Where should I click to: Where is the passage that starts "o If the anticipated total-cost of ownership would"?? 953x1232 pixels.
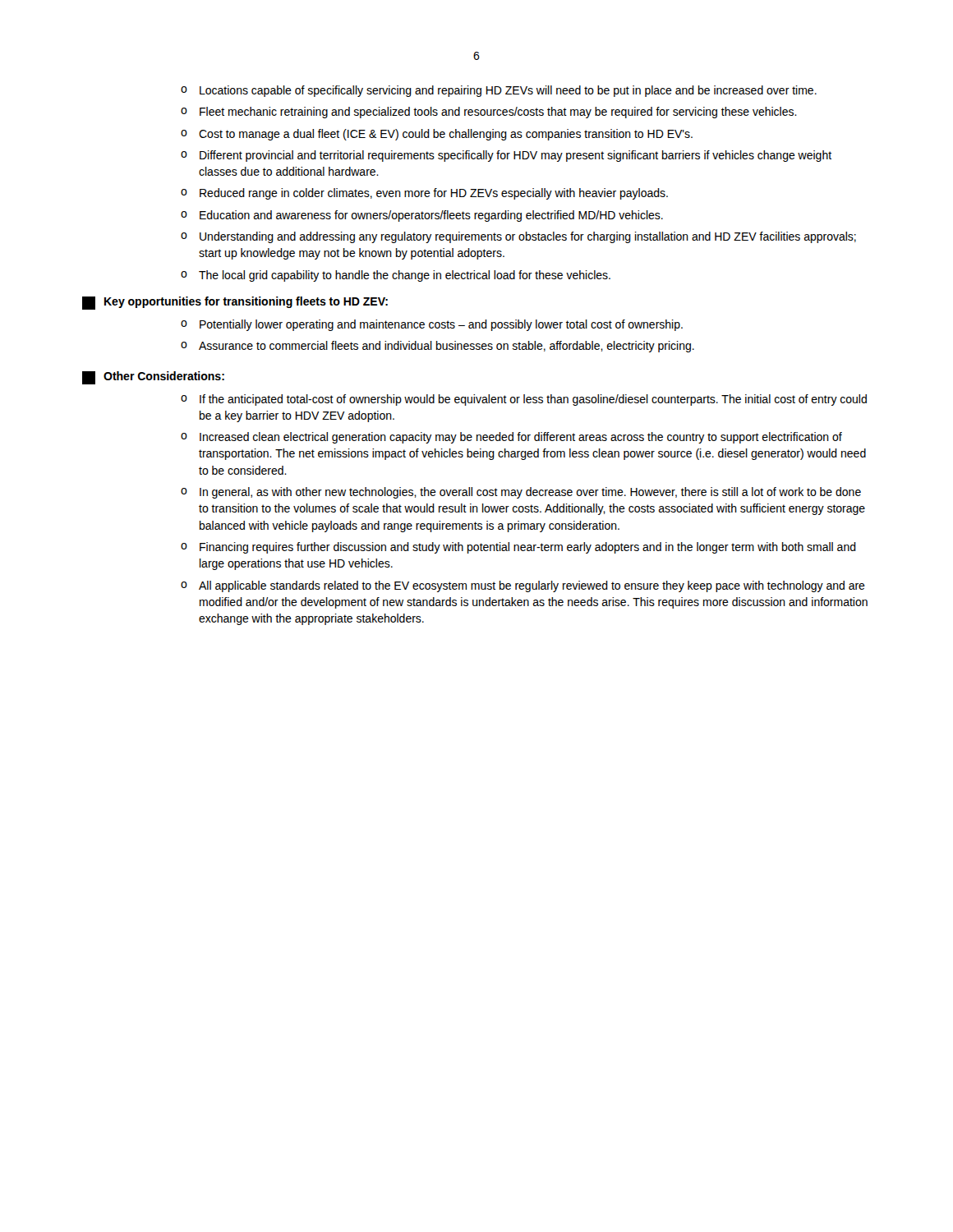pyautogui.click(x=526, y=407)
